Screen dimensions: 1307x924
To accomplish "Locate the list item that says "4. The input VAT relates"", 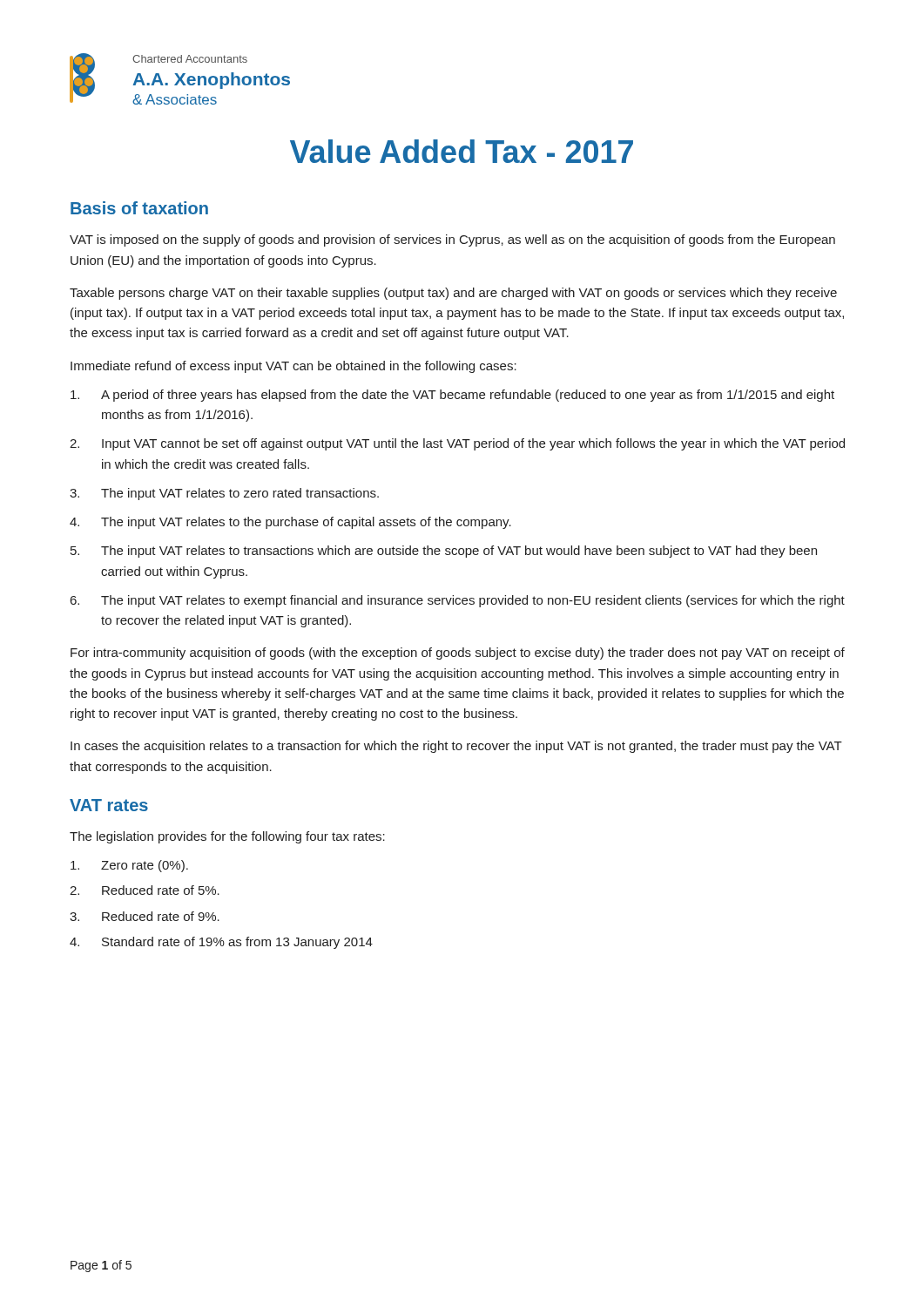I will (291, 522).
